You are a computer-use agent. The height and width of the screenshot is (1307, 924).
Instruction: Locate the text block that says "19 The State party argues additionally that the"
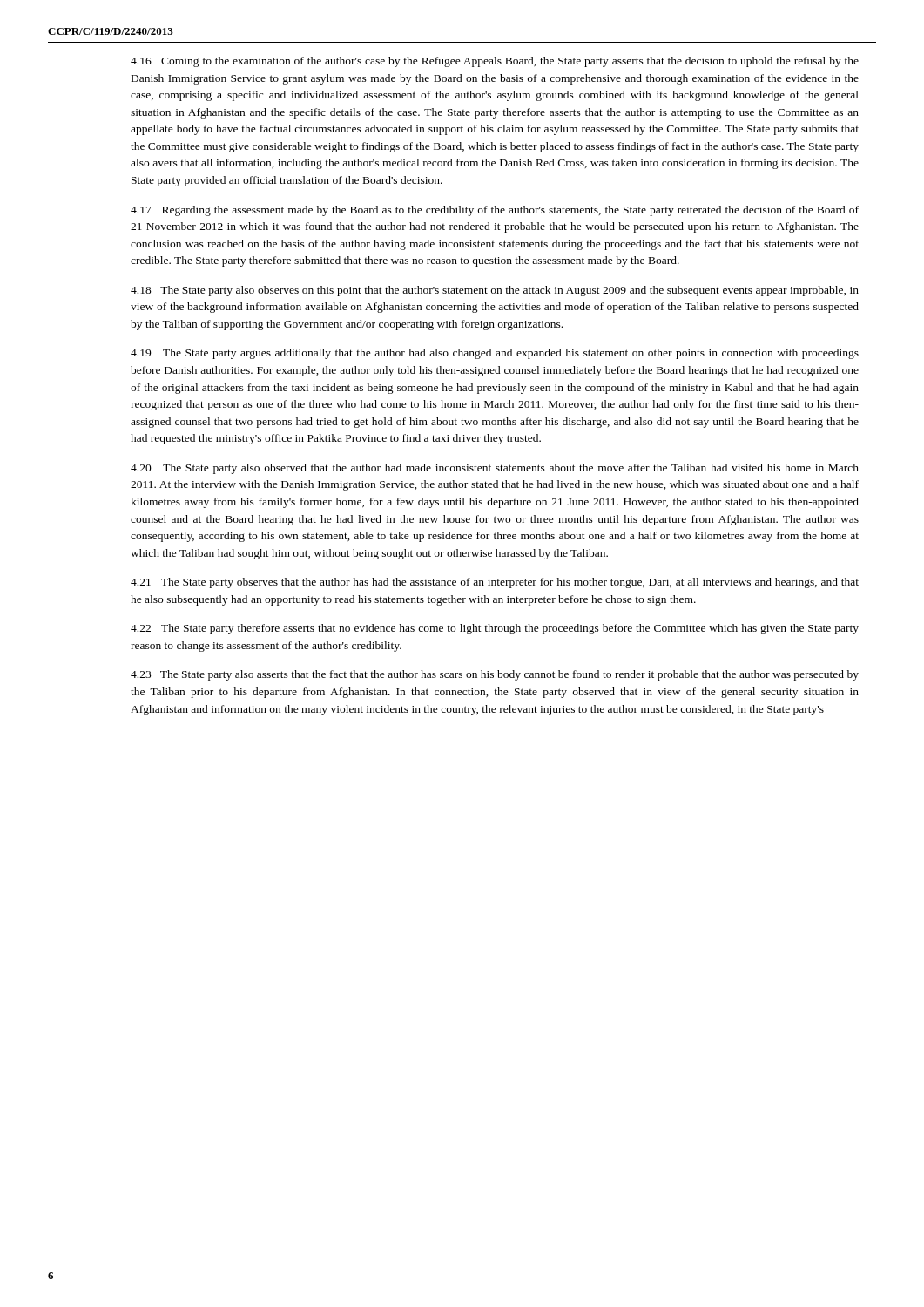point(495,395)
